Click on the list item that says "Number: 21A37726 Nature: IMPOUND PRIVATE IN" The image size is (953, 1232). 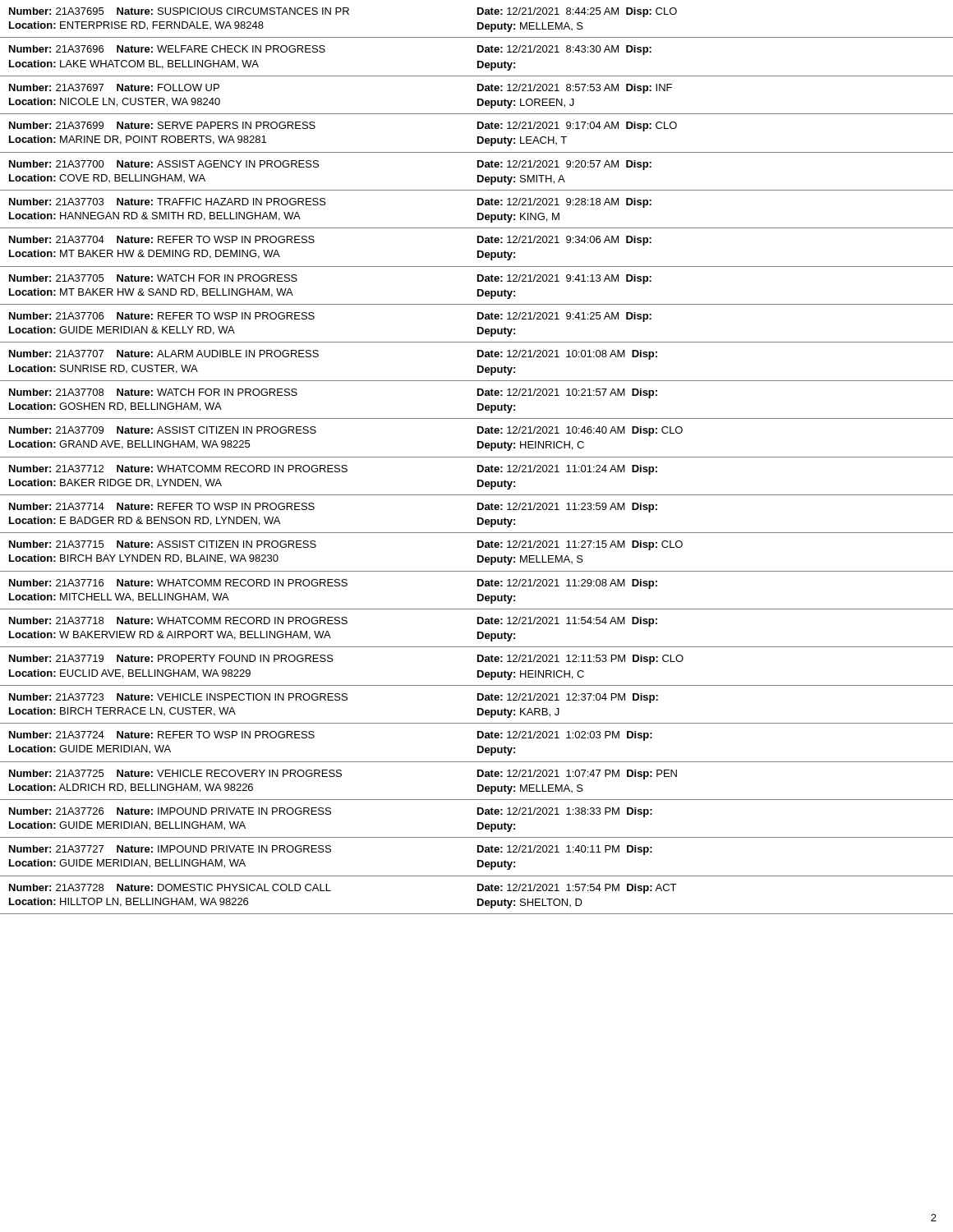(476, 819)
